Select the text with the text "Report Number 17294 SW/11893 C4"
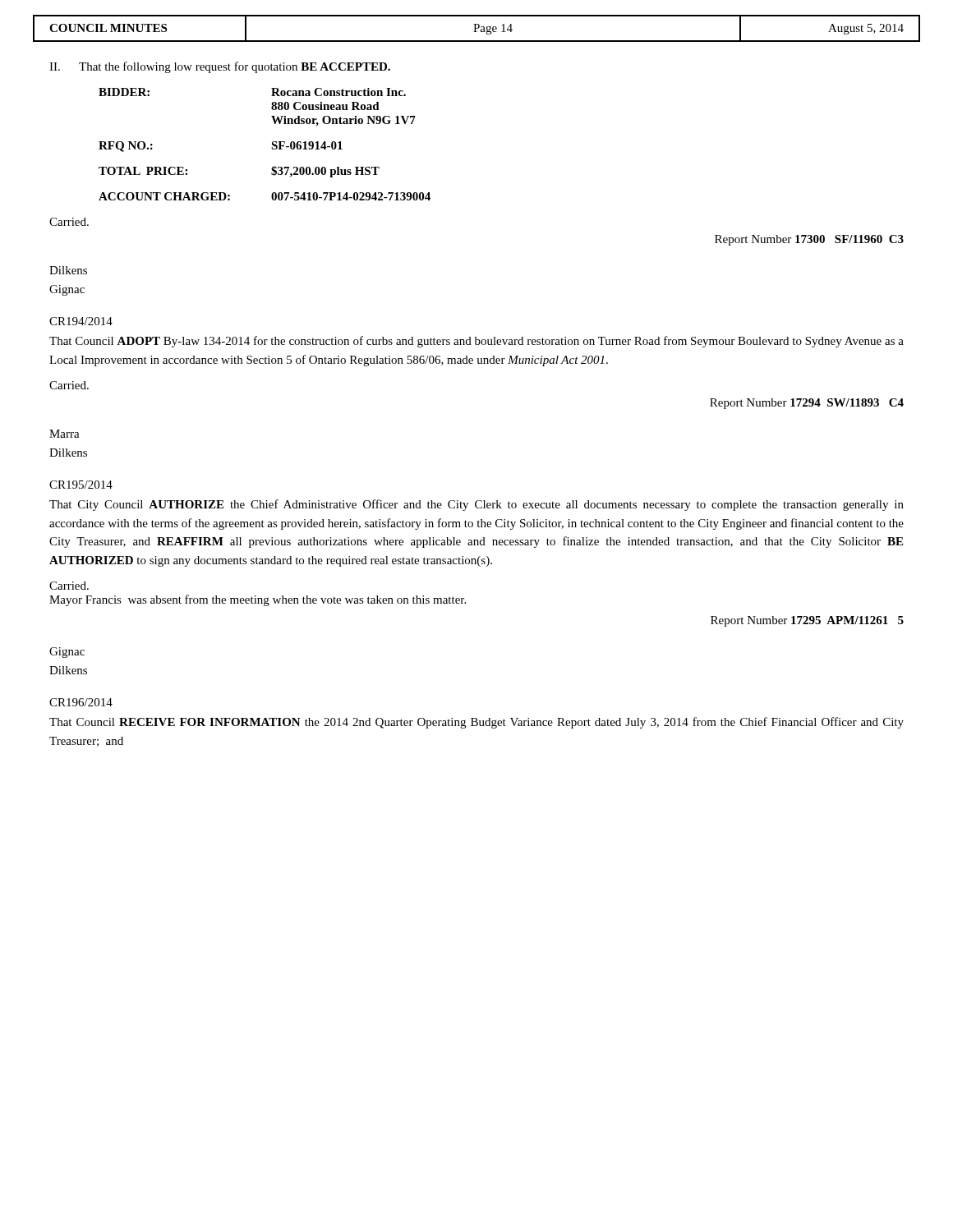The image size is (953, 1232). (x=807, y=402)
